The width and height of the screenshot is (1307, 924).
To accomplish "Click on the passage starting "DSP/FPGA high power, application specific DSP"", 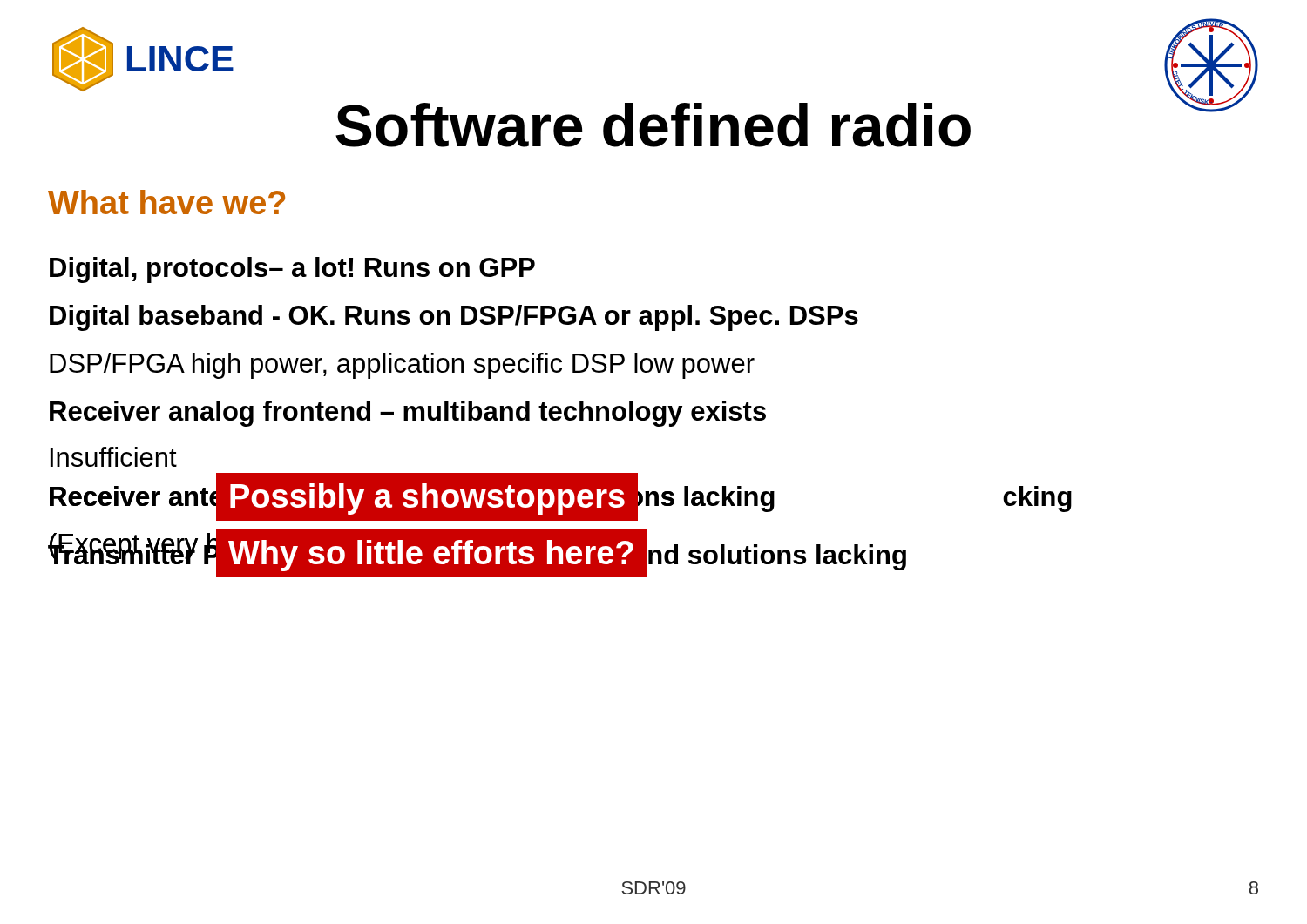I will [x=401, y=364].
